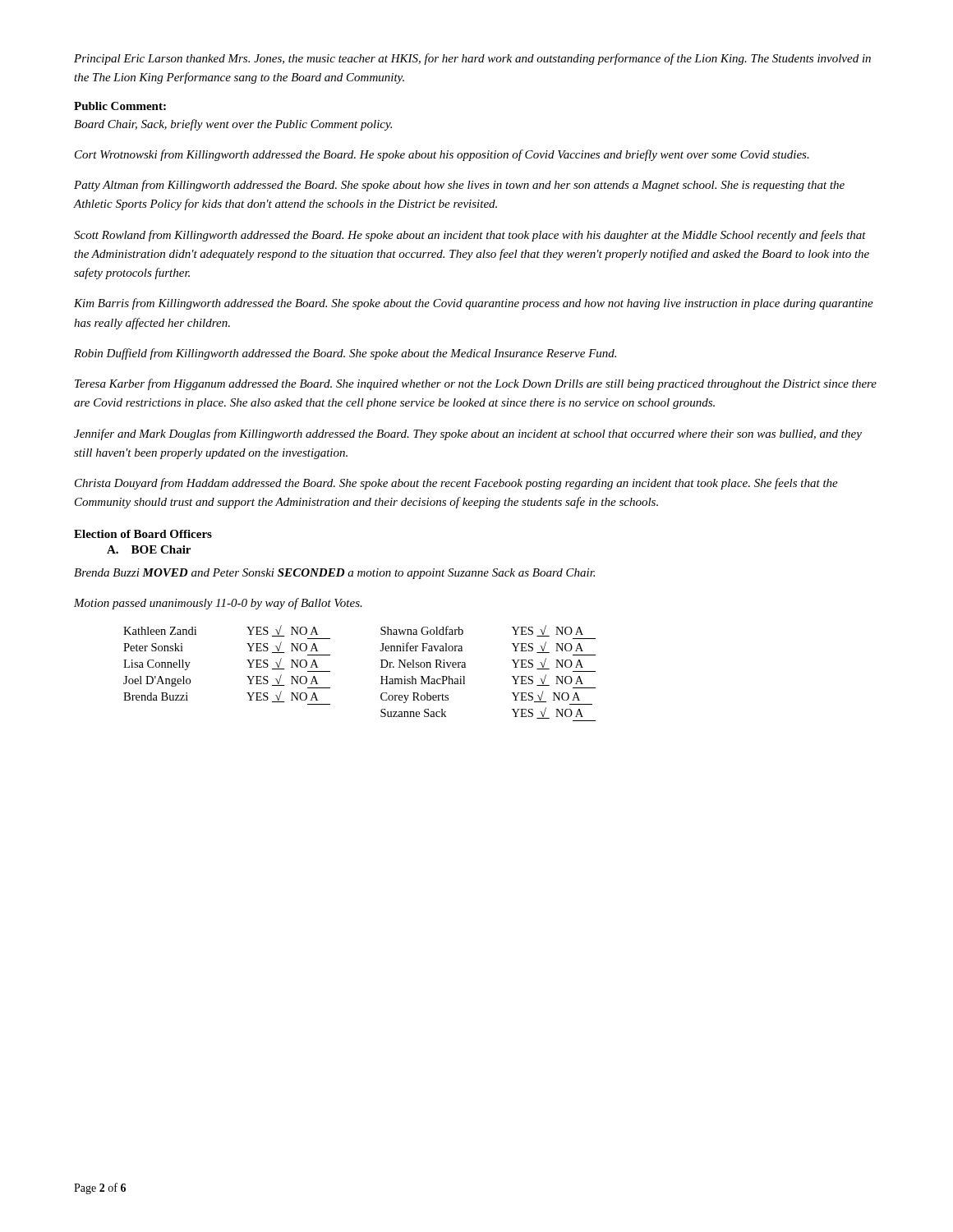Image resolution: width=953 pixels, height=1232 pixels.
Task: Navigate to the region starting "Board Chair, Sack,"
Action: (x=234, y=124)
